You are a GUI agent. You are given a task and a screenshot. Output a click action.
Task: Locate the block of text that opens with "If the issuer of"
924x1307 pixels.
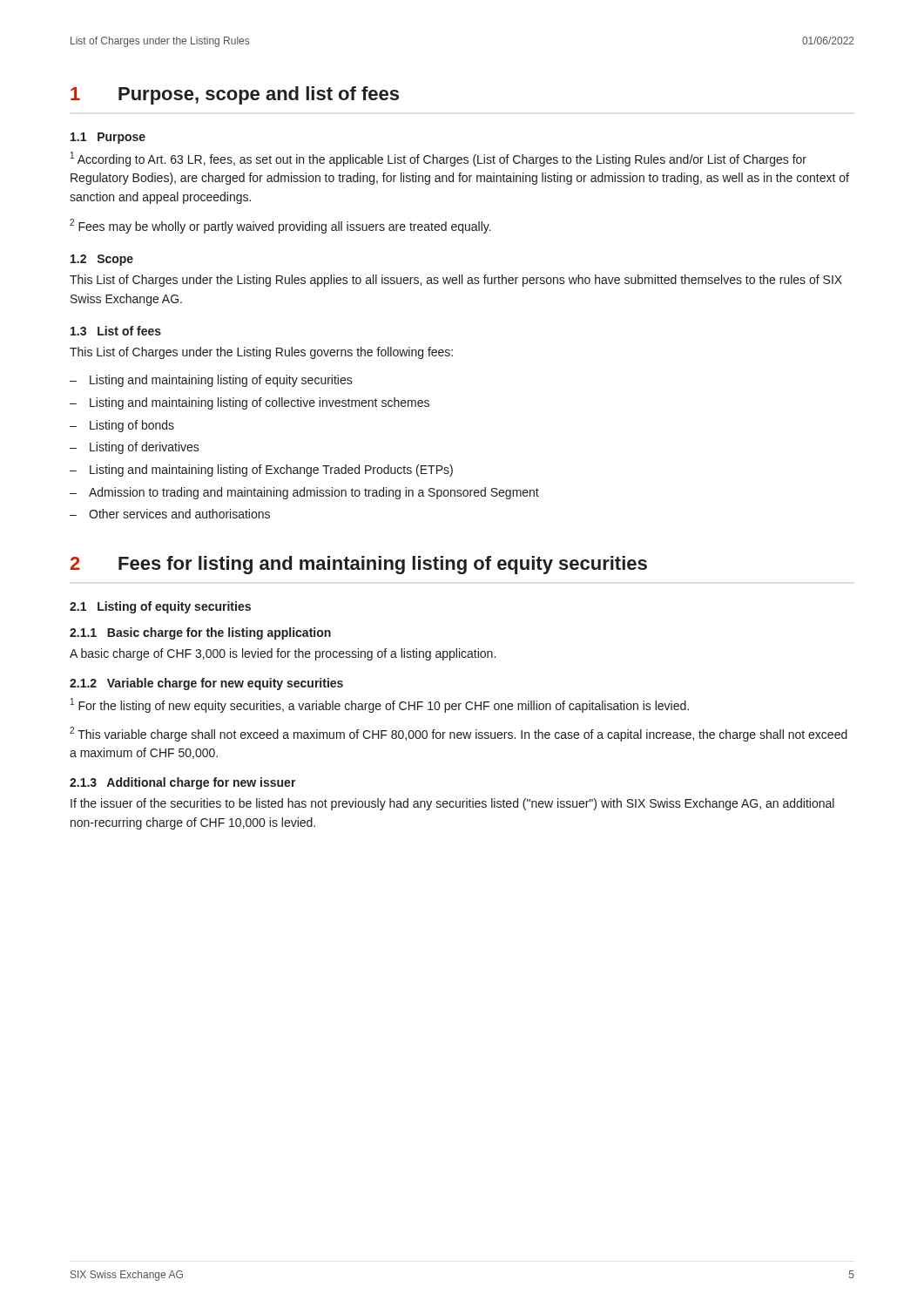452,813
